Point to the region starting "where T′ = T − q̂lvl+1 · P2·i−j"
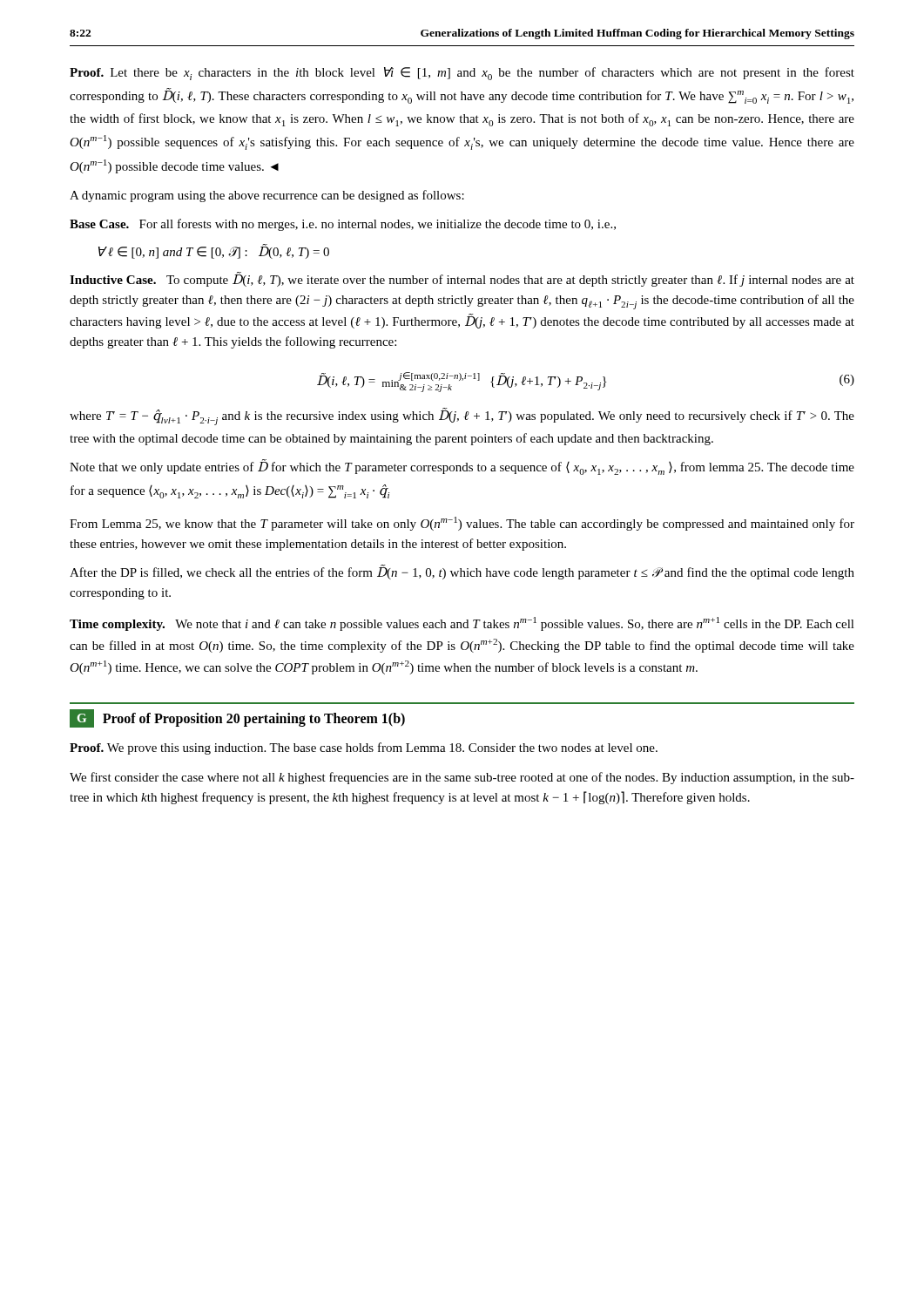Screen dimensions: 1307x924 [x=462, y=427]
